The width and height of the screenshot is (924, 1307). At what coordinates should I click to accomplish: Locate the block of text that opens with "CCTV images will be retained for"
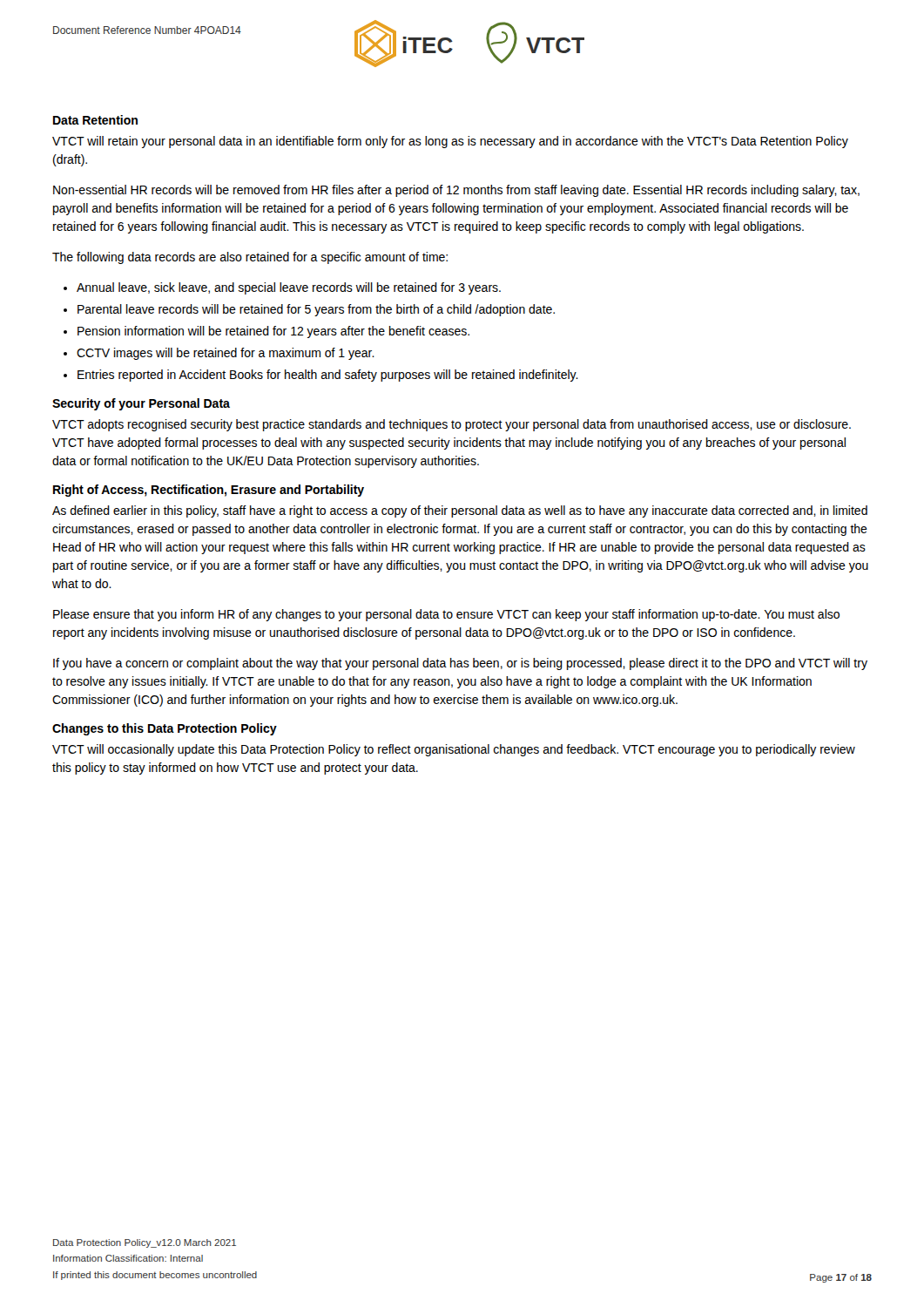point(226,353)
